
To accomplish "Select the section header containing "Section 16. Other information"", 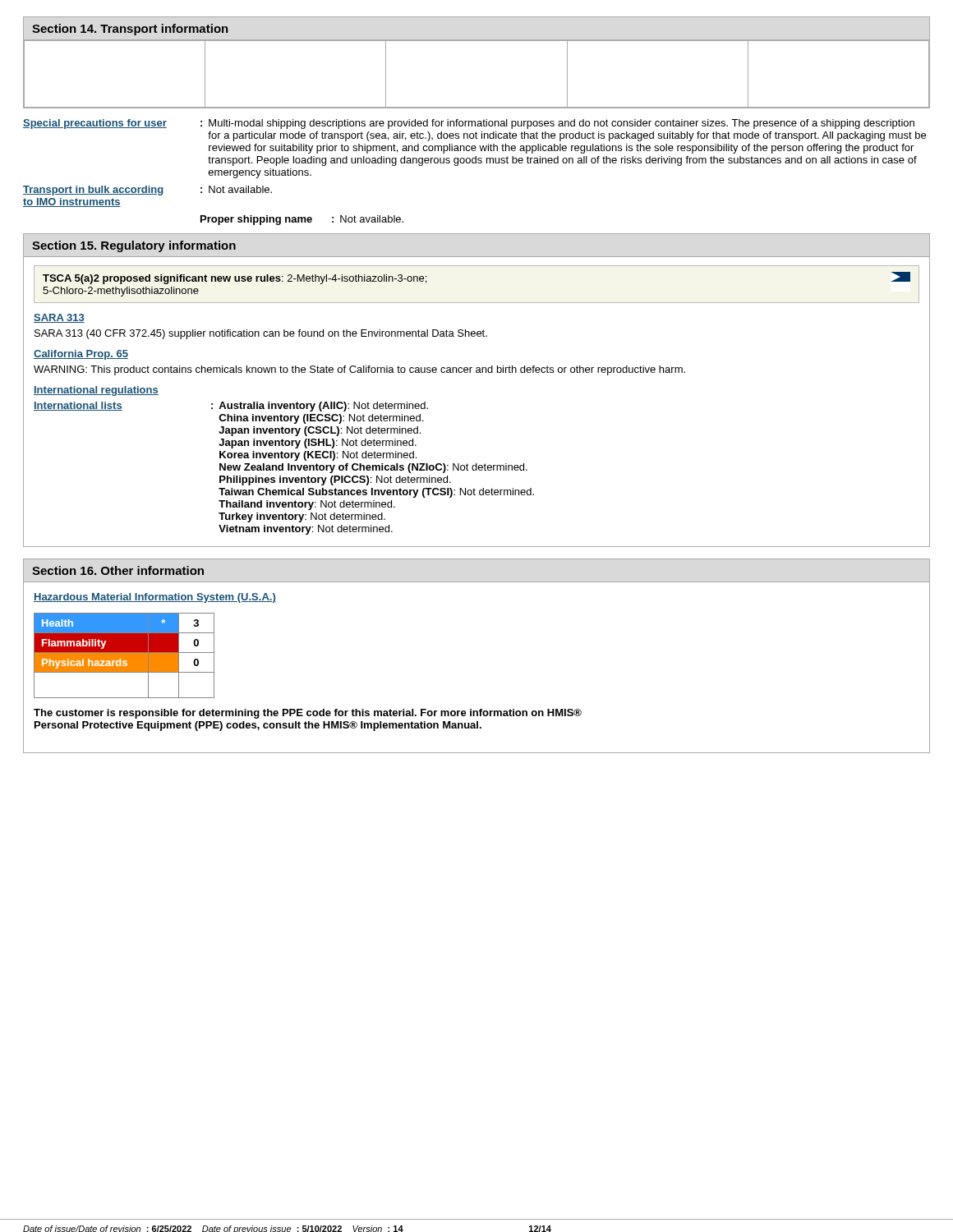I will tap(118, 570).
